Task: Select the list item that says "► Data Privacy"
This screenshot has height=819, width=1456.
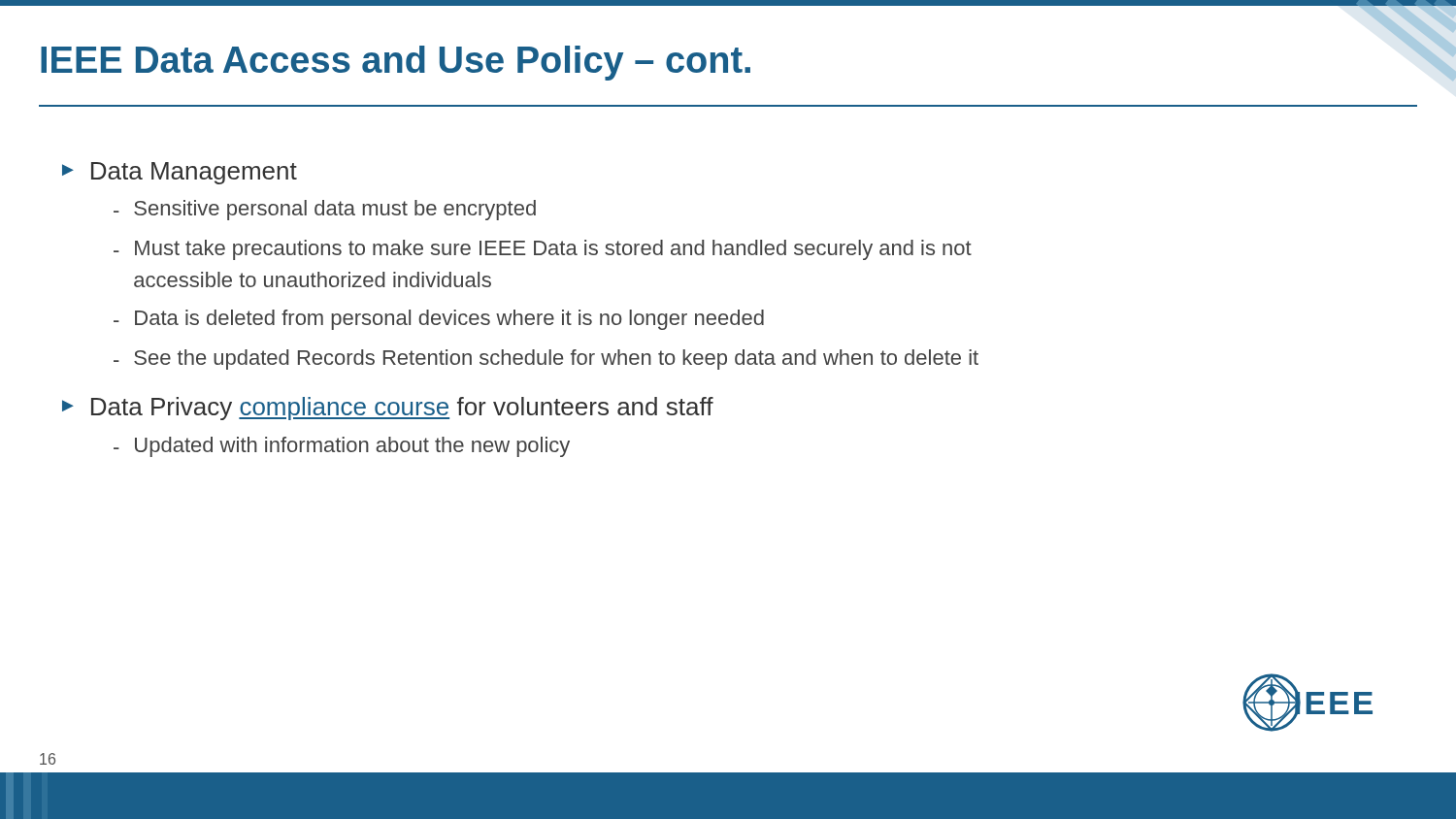Action: 386,407
